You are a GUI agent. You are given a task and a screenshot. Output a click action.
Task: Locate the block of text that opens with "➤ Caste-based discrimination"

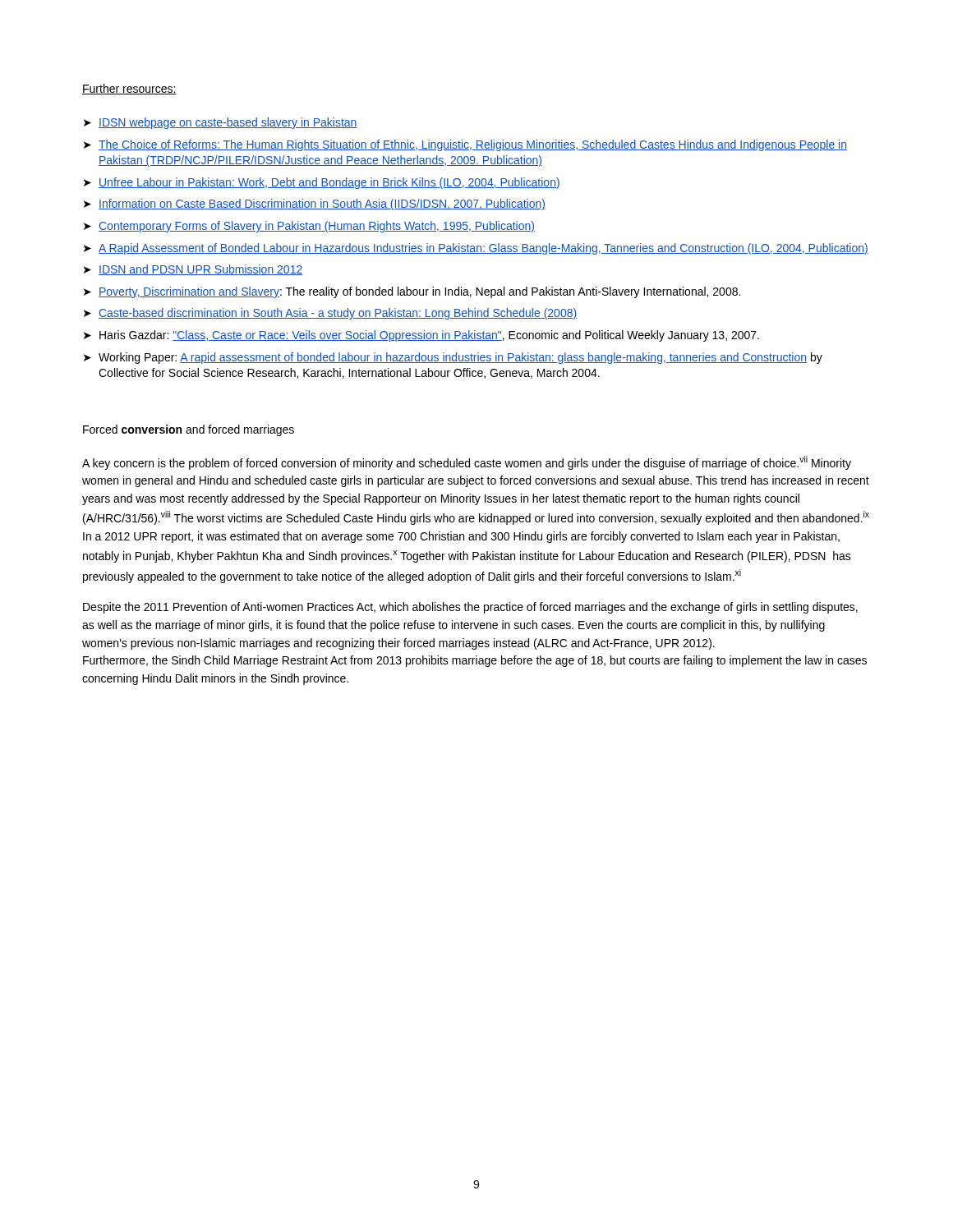pyautogui.click(x=476, y=314)
